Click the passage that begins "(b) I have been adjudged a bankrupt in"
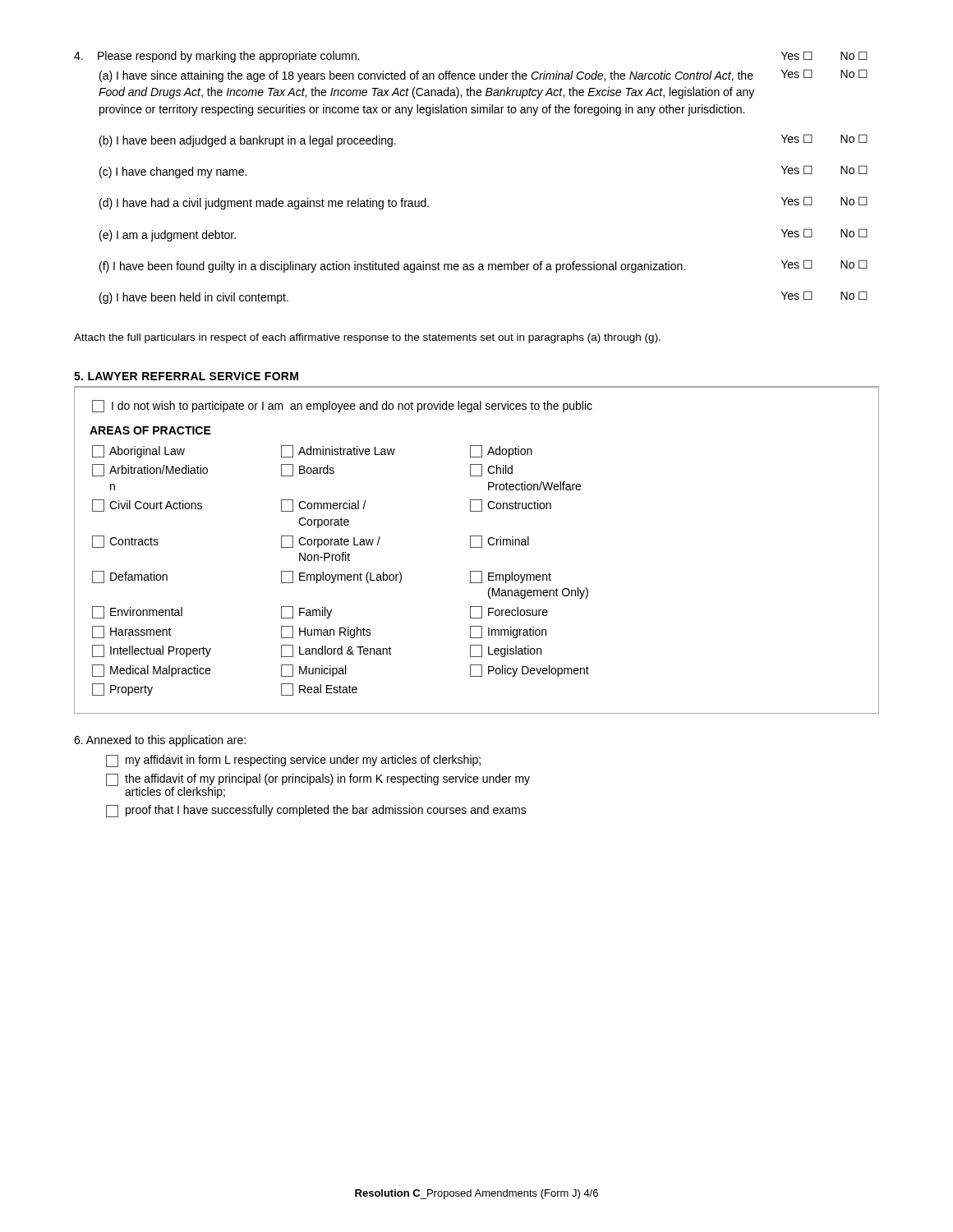Viewport: 953px width, 1232px height. [x=249, y=141]
